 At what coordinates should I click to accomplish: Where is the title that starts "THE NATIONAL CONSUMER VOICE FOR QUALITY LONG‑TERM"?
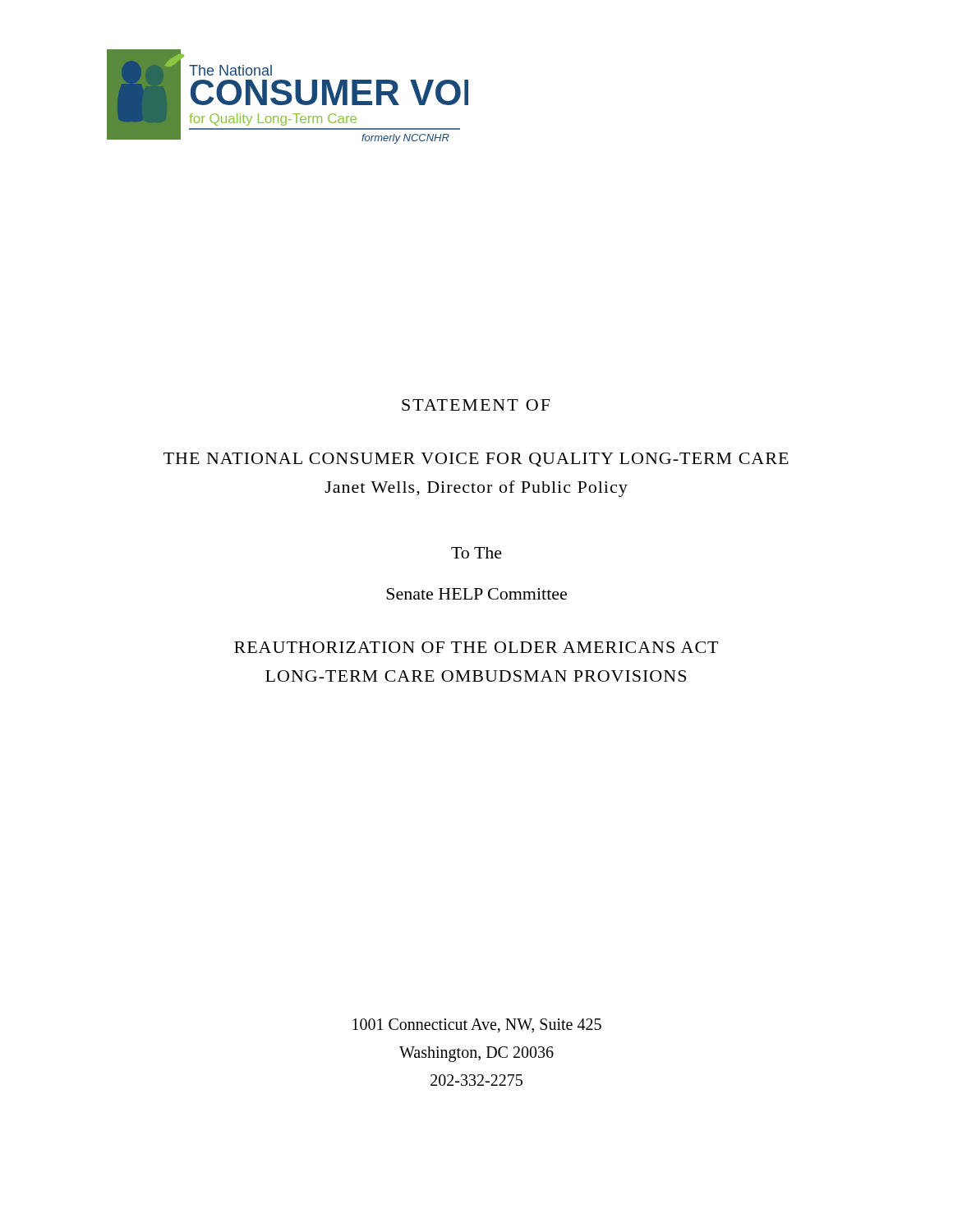[x=476, y=472]
